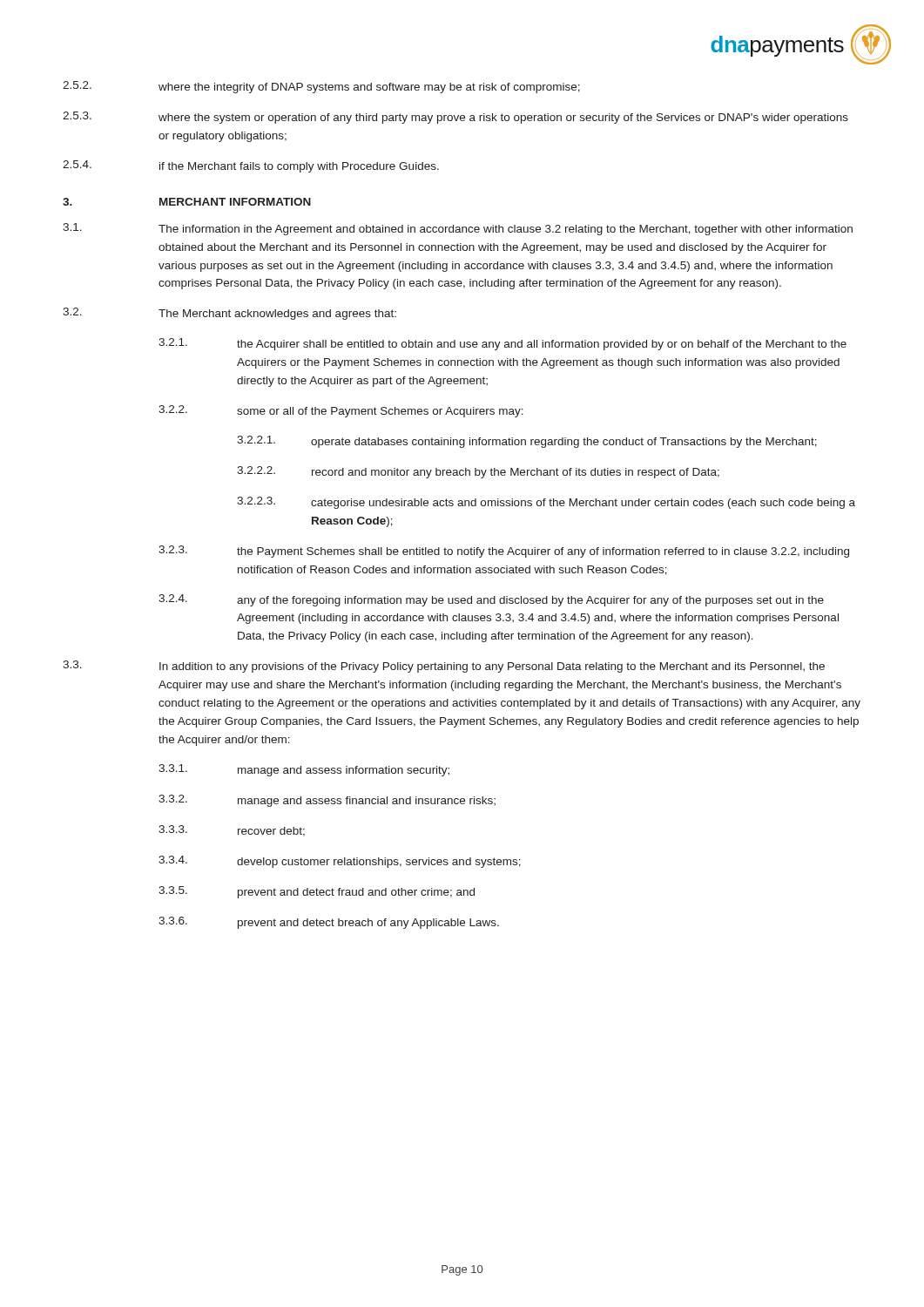Select the list item that reads "3.2.2.2. record and monitor"
Screen dimensions: 1307x924
tap(549, 473)
